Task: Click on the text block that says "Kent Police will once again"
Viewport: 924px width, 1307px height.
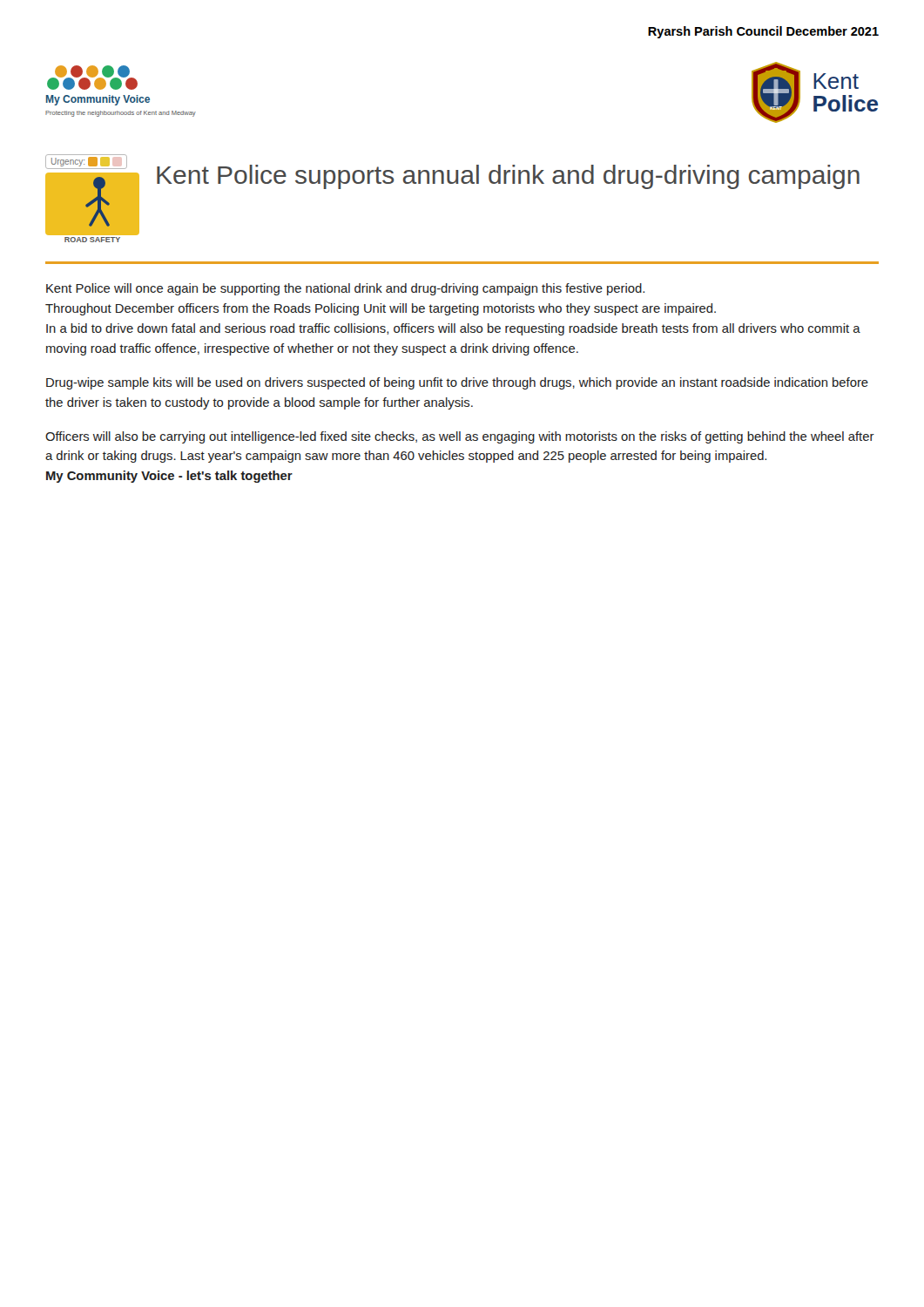Action: 462,383
